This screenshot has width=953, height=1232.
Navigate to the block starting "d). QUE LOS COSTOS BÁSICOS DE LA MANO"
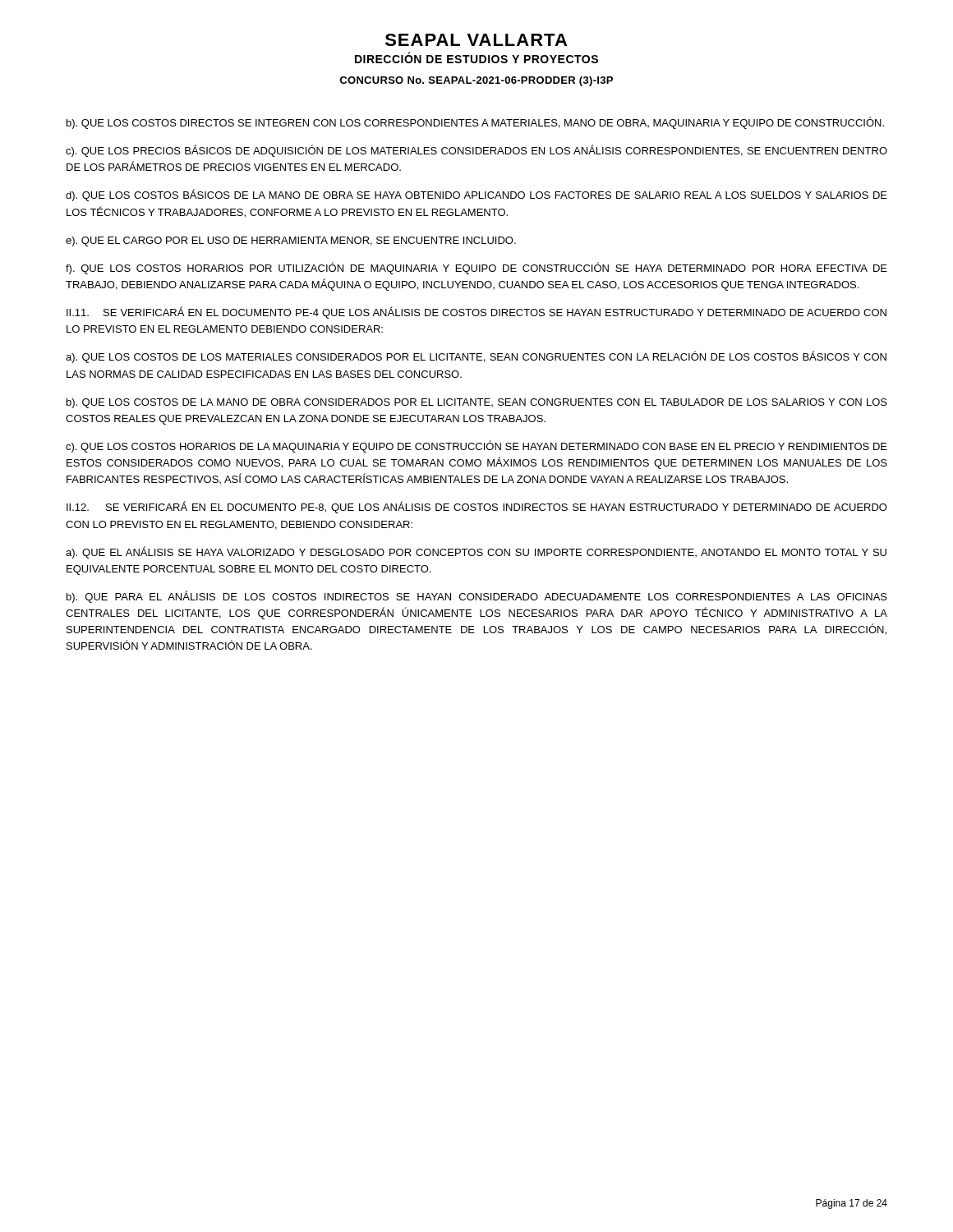tap(476, 204)
